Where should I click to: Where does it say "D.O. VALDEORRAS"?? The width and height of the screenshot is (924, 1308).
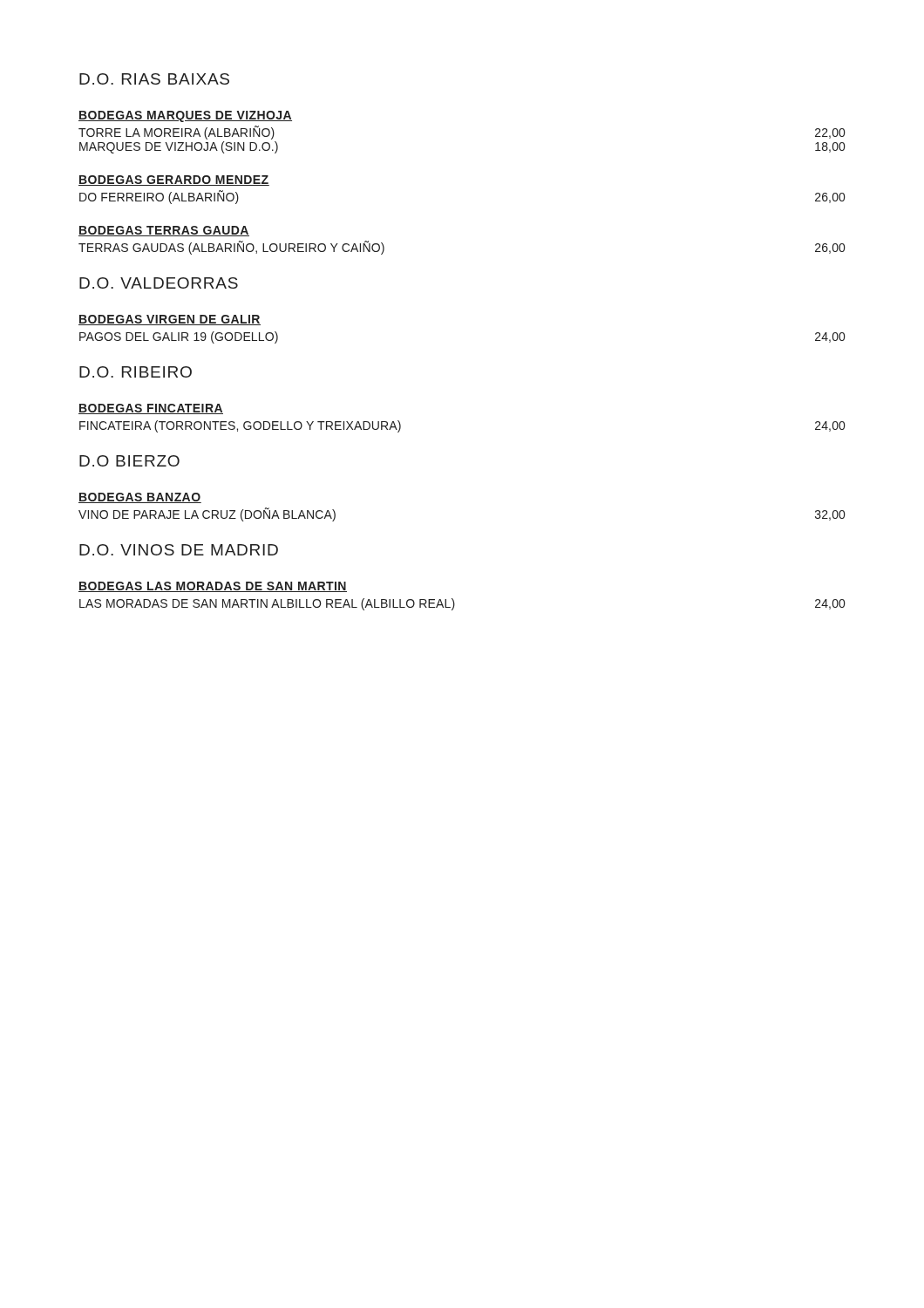click(159, 283)
